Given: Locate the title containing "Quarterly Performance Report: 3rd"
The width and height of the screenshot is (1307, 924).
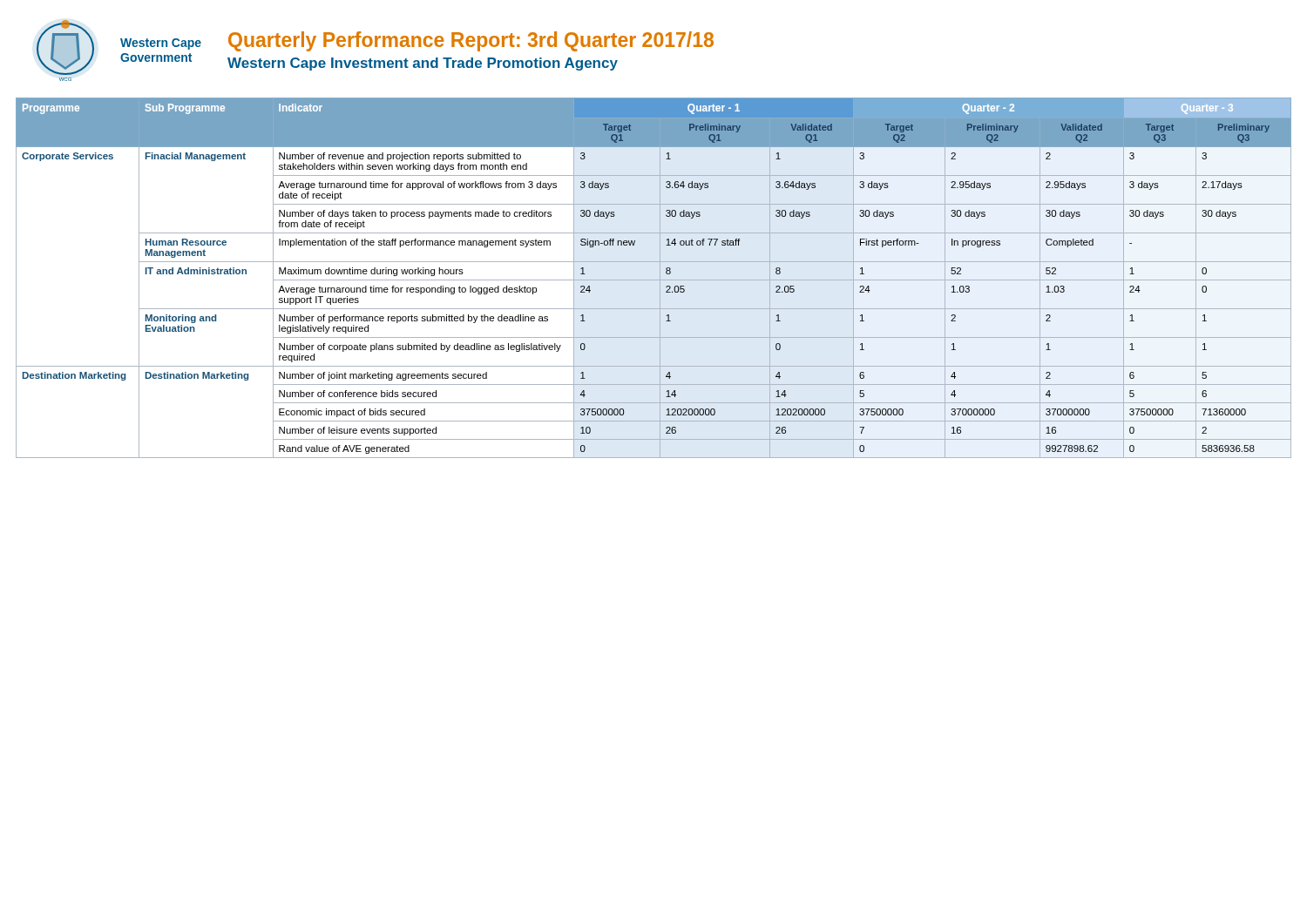Looking at the screenshot, I should tap(471, 40).
